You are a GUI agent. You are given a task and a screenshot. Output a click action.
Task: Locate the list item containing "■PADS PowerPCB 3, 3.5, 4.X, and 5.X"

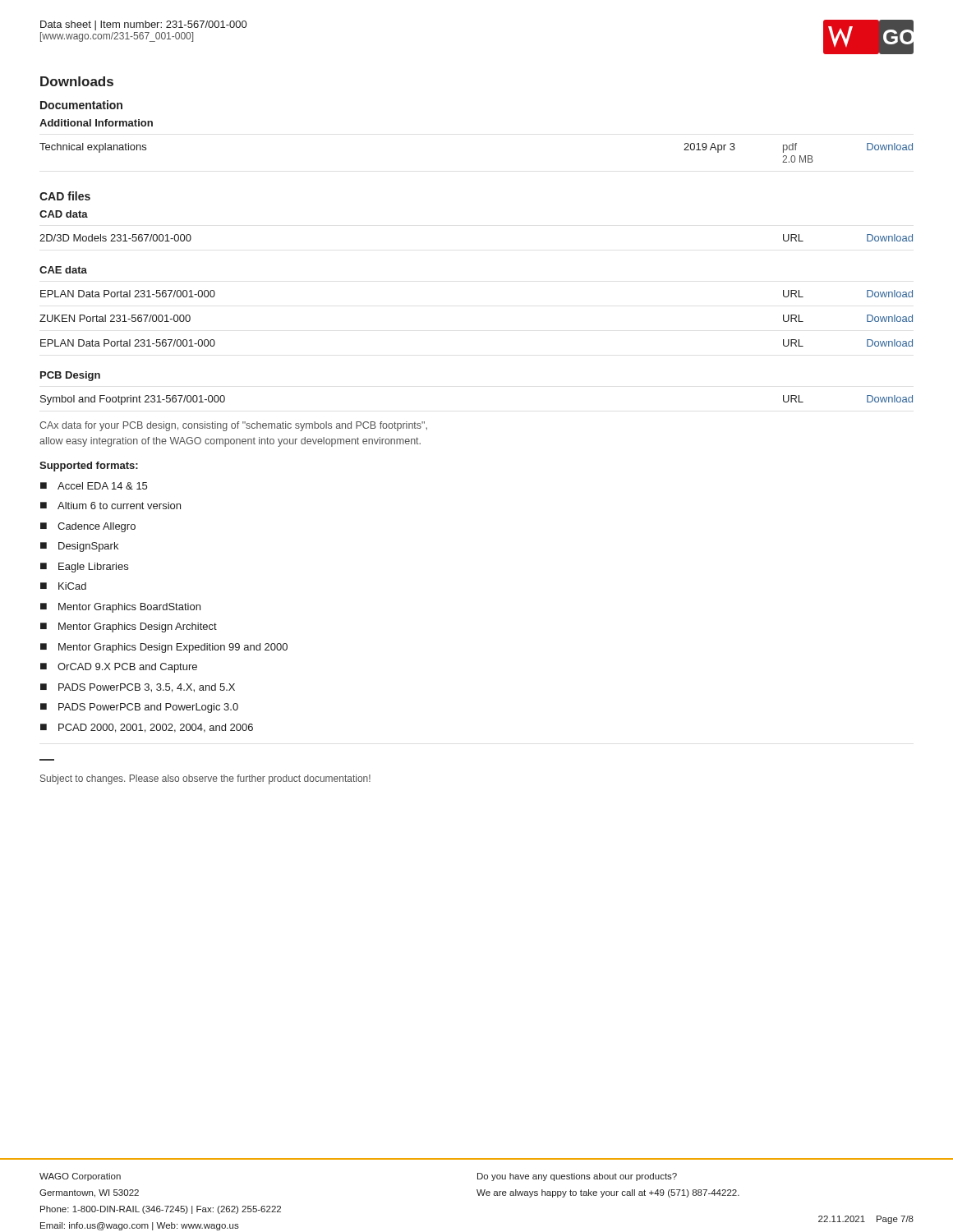coord(138,688)
